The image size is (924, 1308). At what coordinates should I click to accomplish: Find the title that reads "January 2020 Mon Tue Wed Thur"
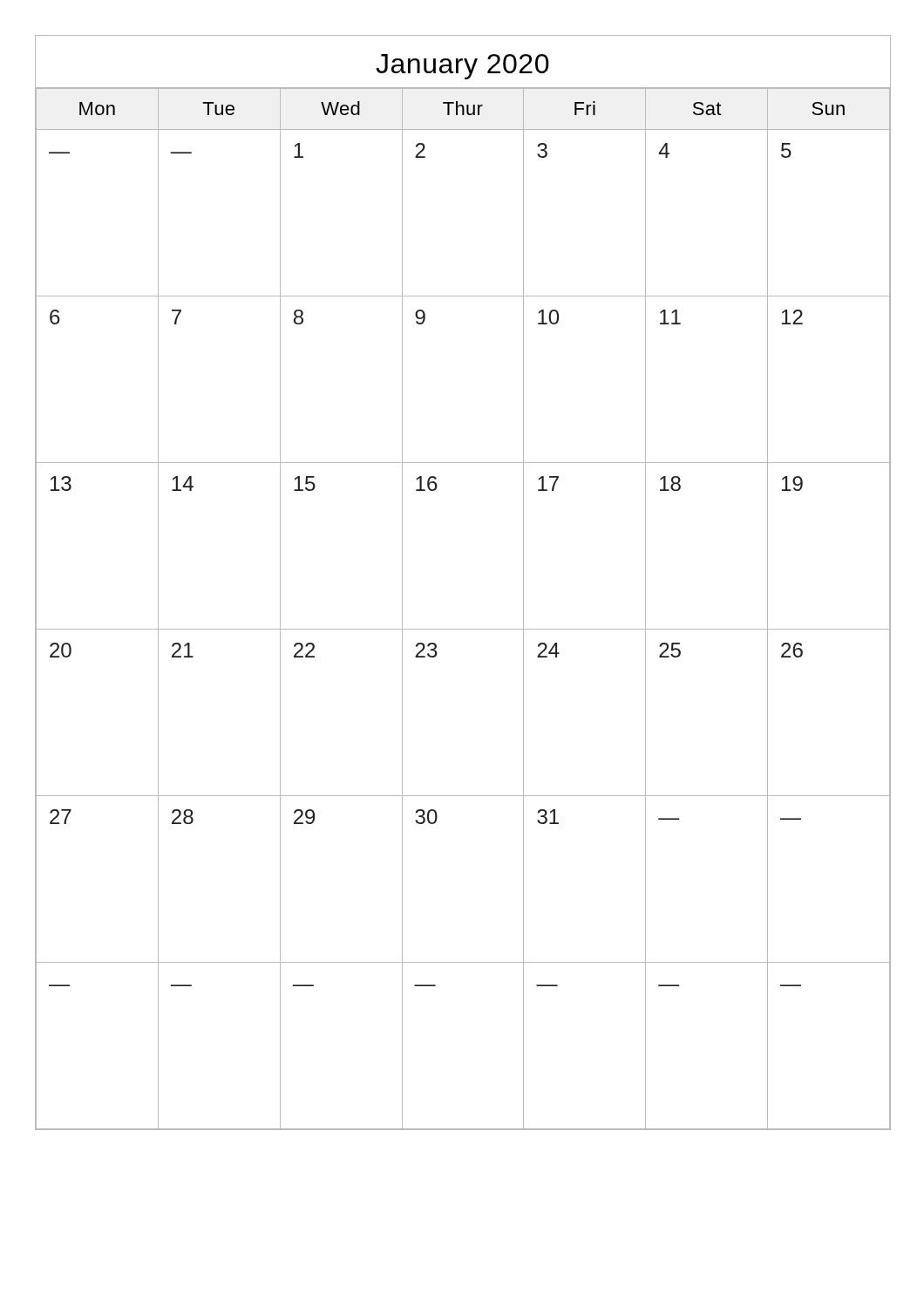click(x=462, y=583)
